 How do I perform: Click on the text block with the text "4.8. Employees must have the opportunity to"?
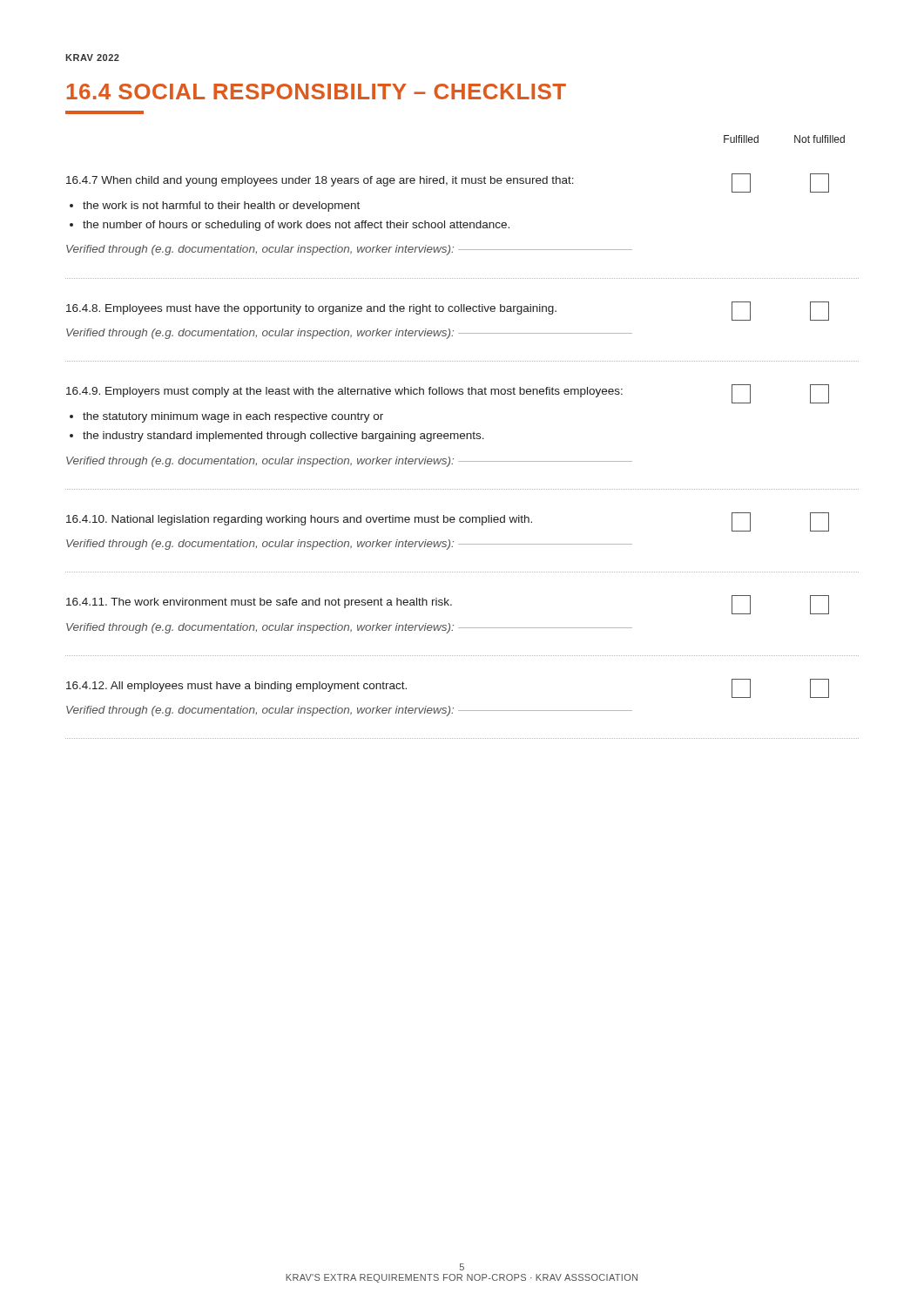[462, 320]
